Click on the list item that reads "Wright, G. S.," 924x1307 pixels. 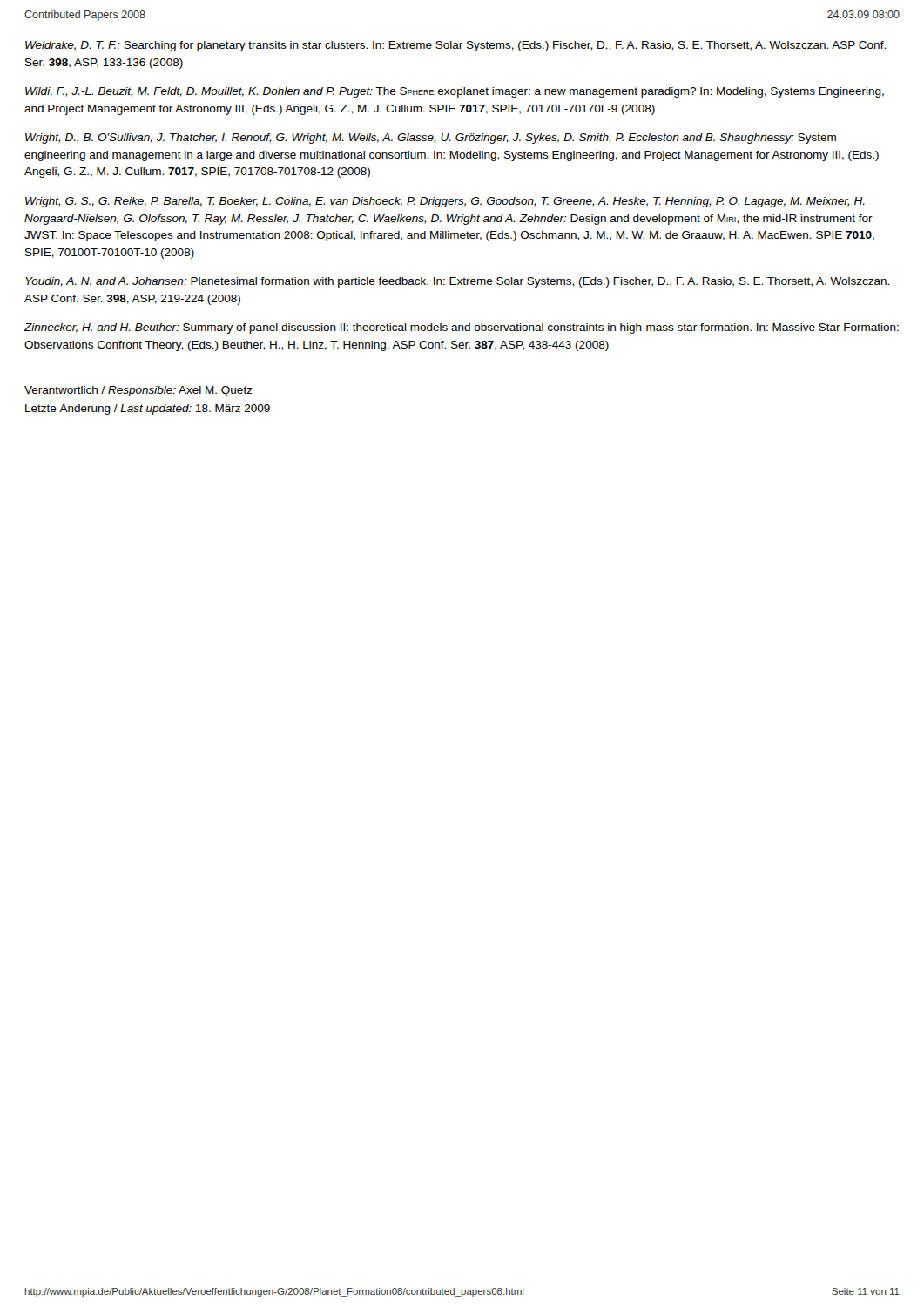pyautogui.click(x=450, y=226)
